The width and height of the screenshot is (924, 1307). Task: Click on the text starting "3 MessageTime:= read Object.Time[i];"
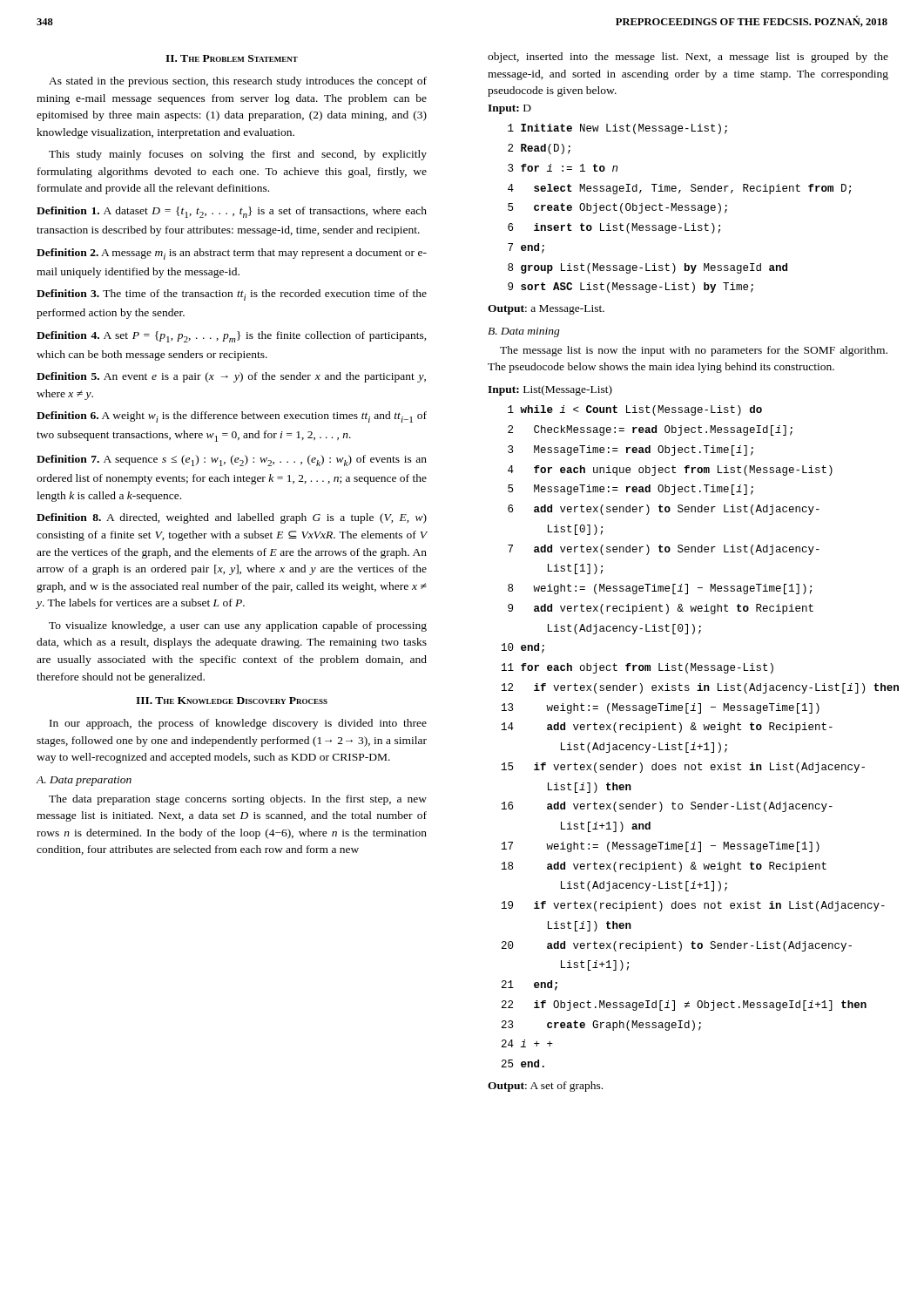[688, 451]
